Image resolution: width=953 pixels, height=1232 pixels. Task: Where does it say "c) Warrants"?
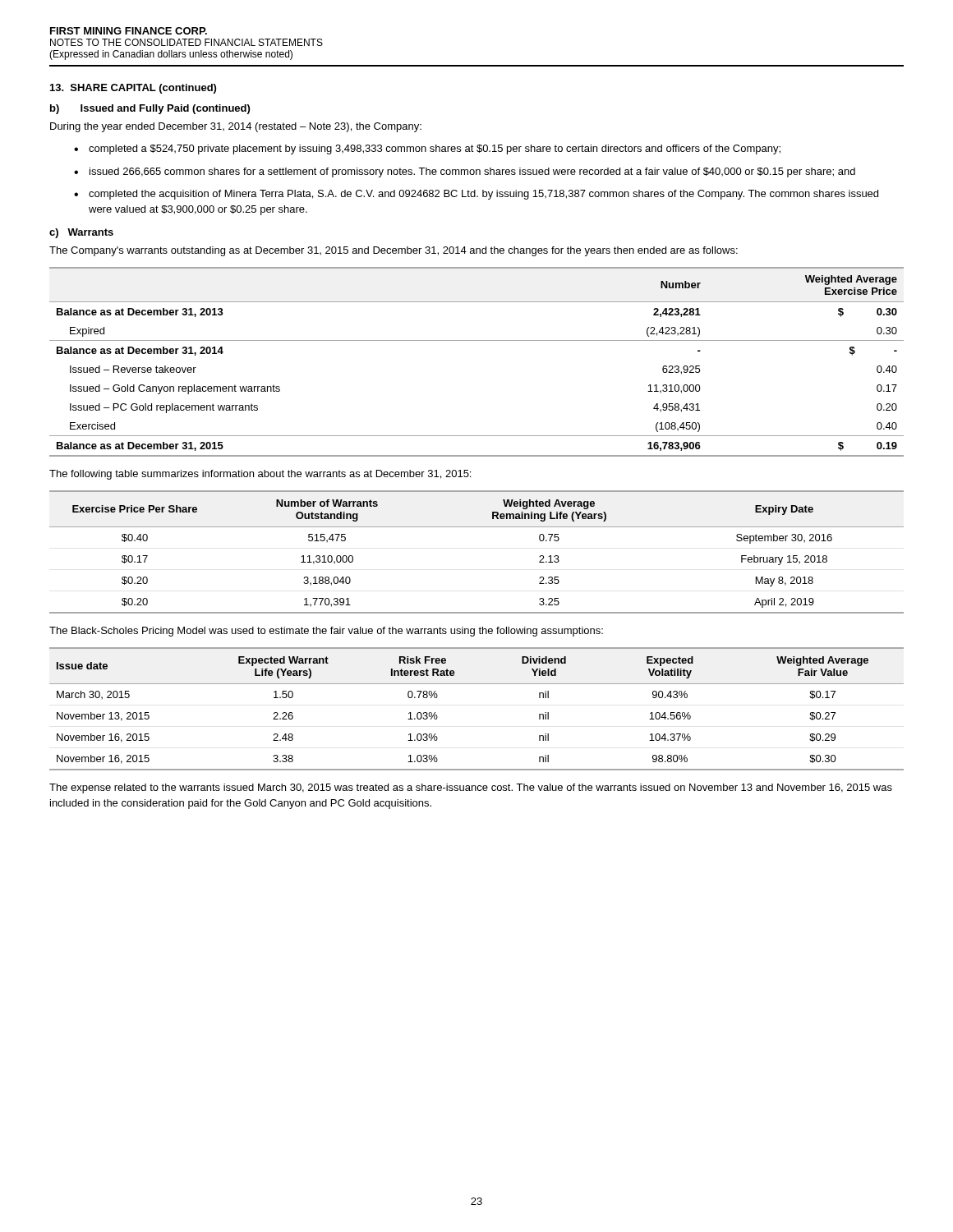[x=81, y=232]
